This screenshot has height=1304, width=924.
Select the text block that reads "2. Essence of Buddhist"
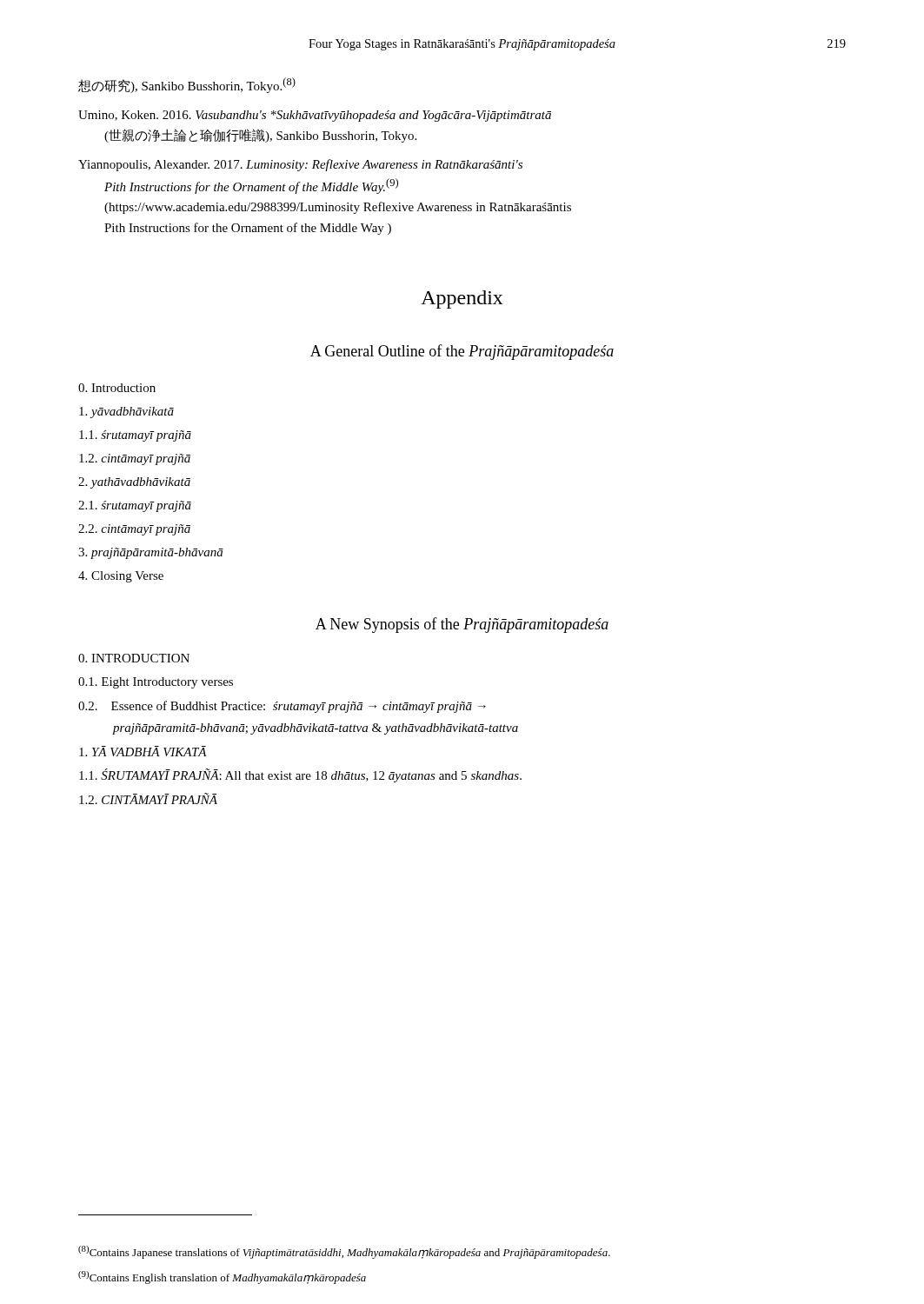pyautogui.click(x=298, y=717)
